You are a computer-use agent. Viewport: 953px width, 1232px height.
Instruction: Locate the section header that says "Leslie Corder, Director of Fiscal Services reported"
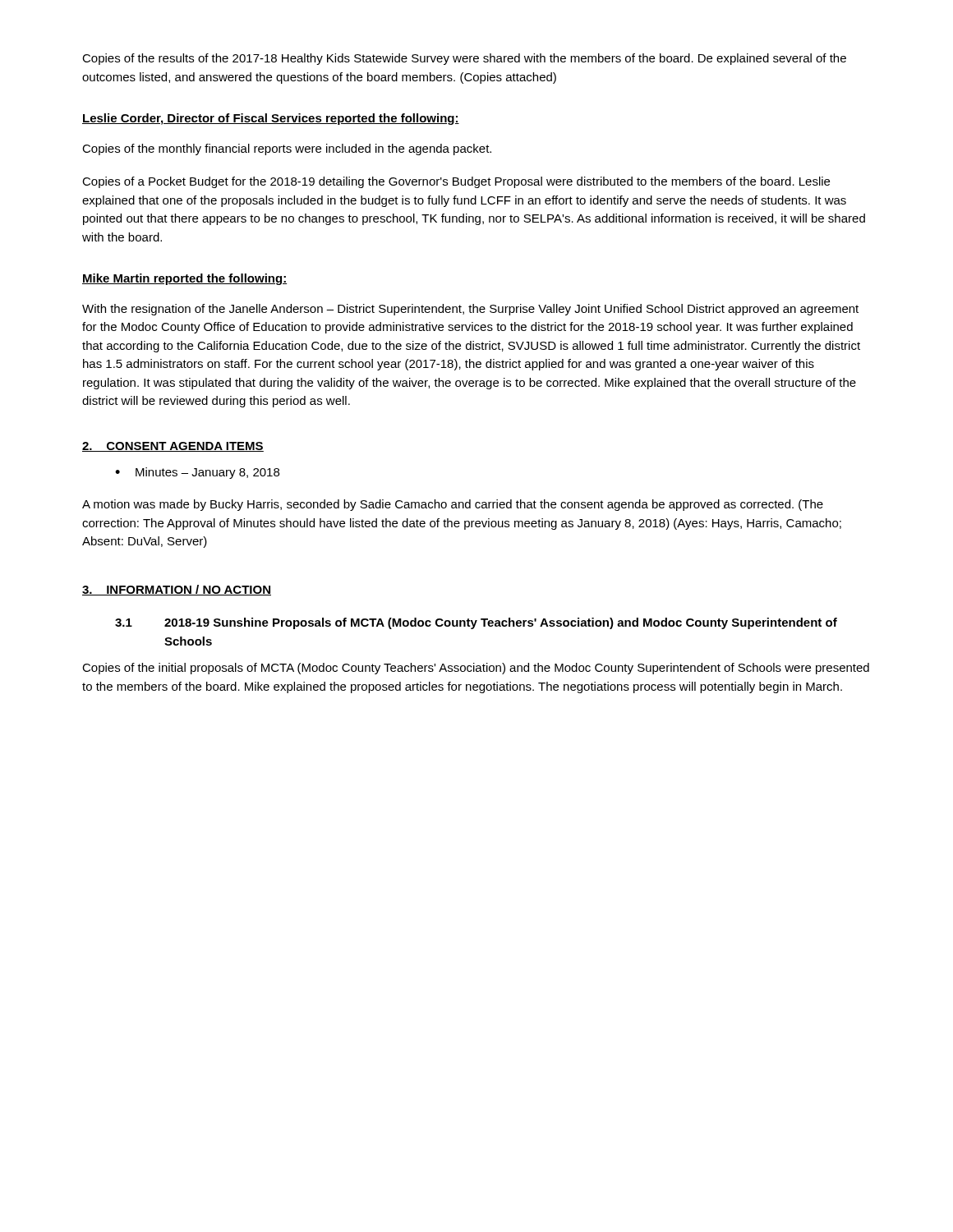pos(270,118)
